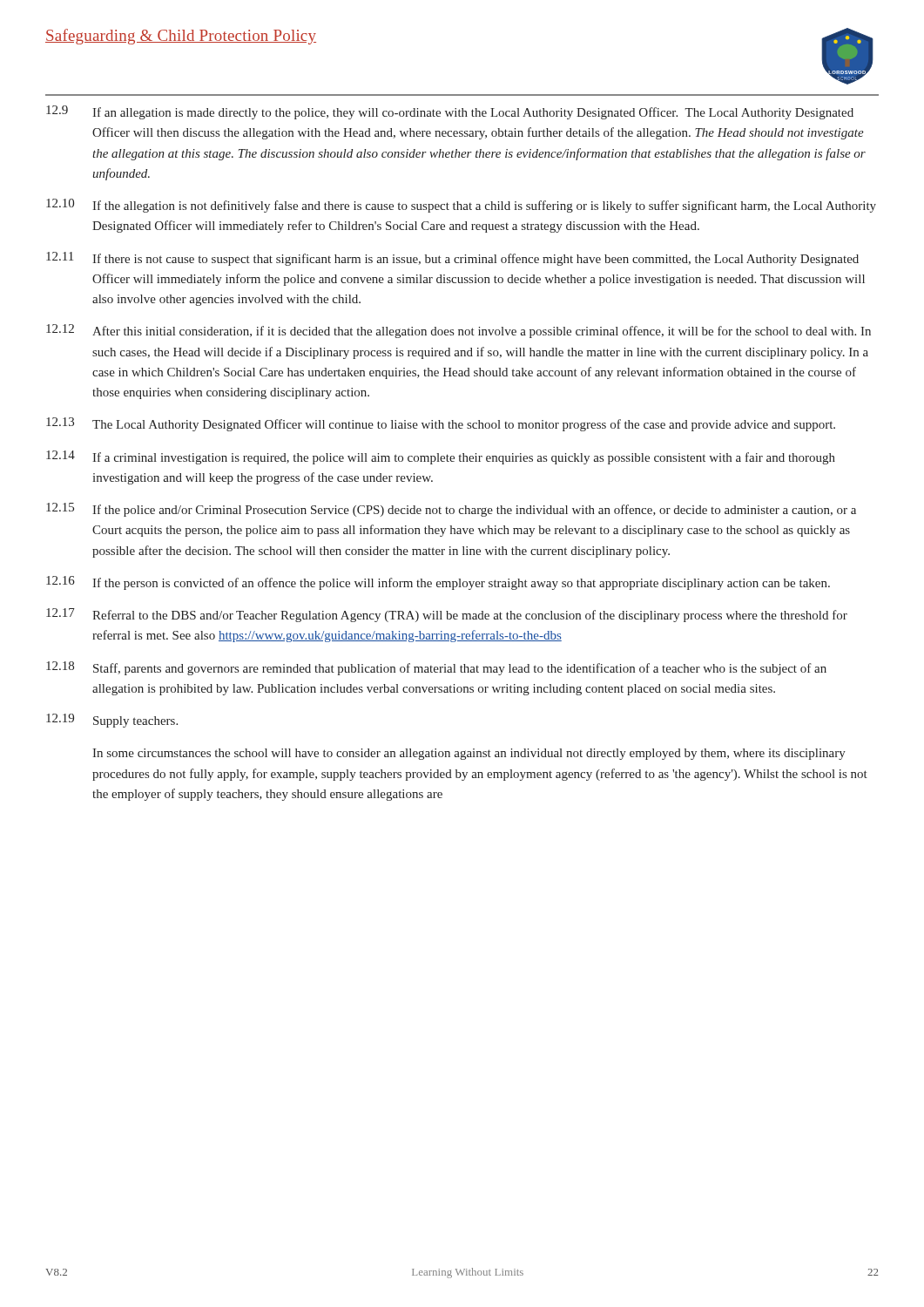
Task: Find the block starting "12.11 If there"
Action: click(x=462, y=279)
